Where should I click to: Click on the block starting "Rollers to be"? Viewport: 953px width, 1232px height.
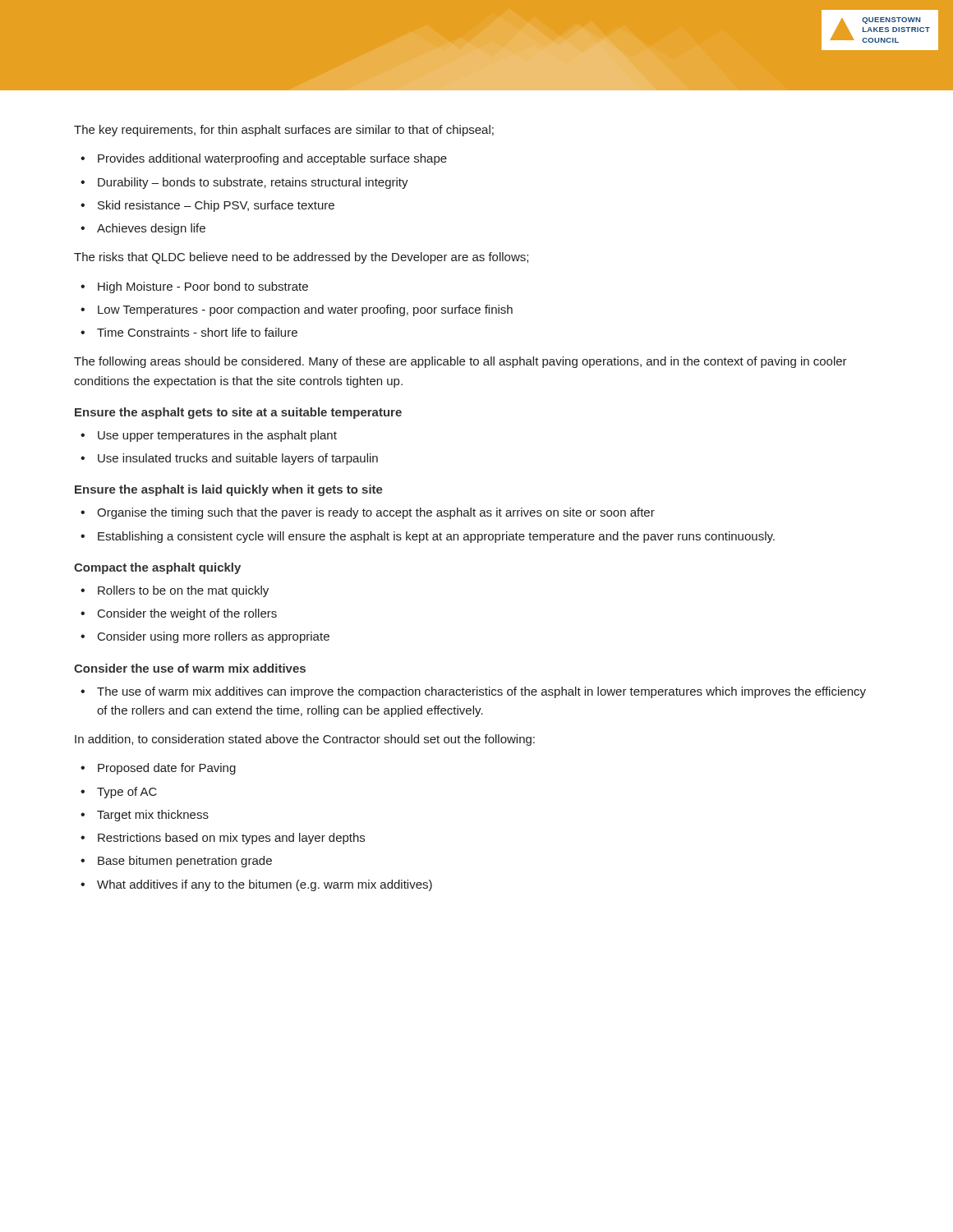point(183,590)
